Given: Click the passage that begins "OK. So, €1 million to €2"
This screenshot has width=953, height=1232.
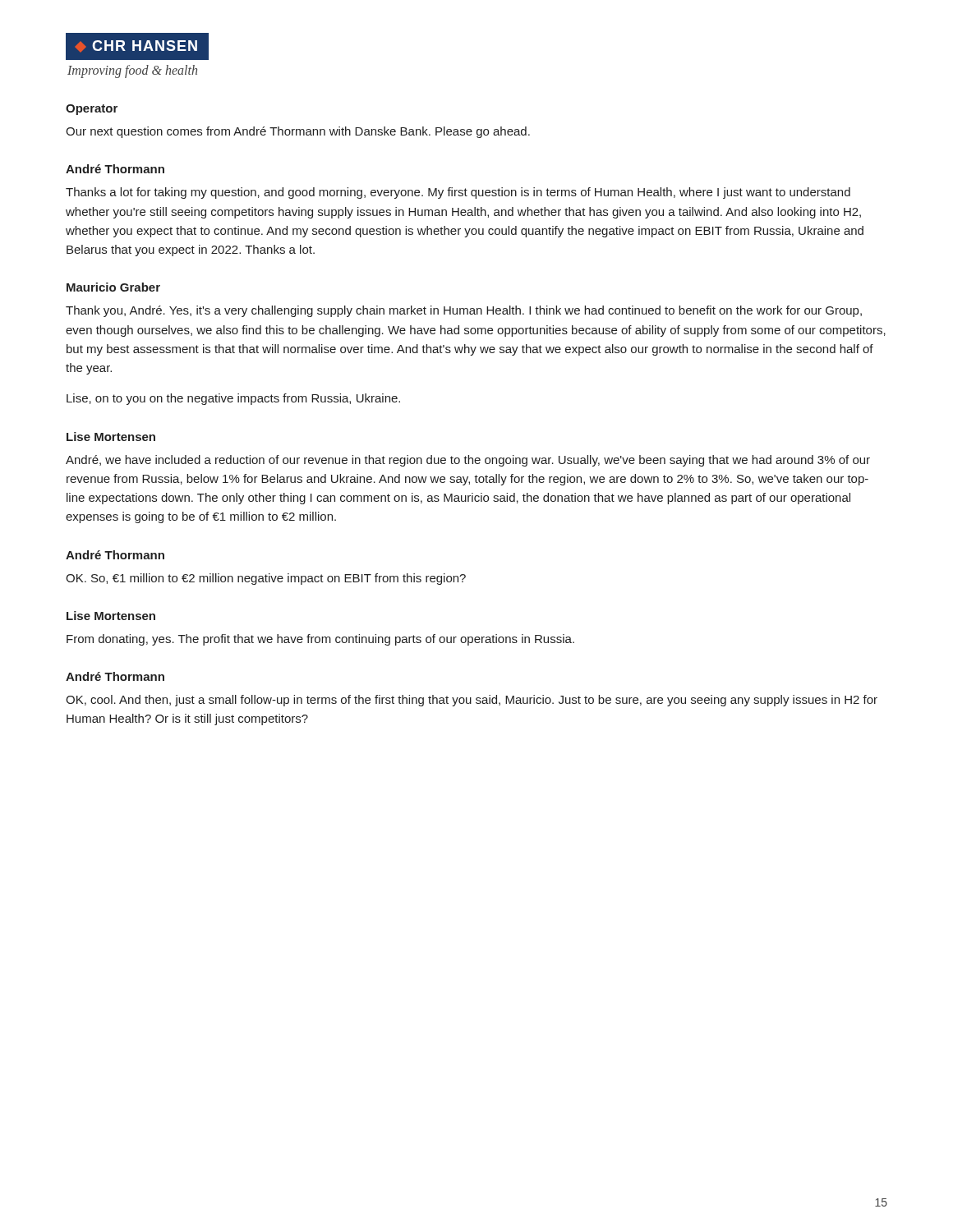Looking at the screenshot, I should tap(266, 577).
